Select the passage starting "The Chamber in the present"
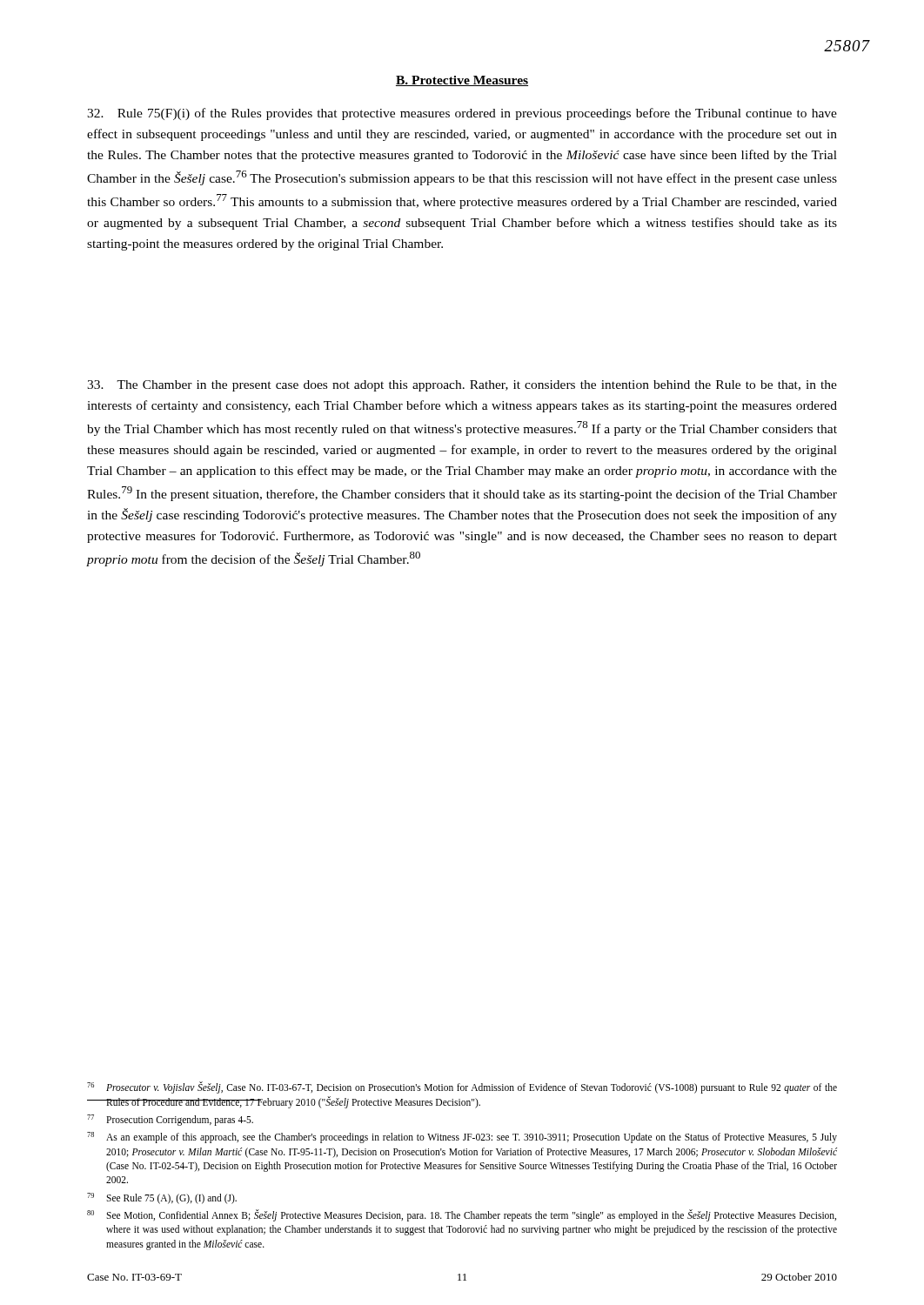The height and width of the screenshot is (1305, 924). [x=462, y=472]
